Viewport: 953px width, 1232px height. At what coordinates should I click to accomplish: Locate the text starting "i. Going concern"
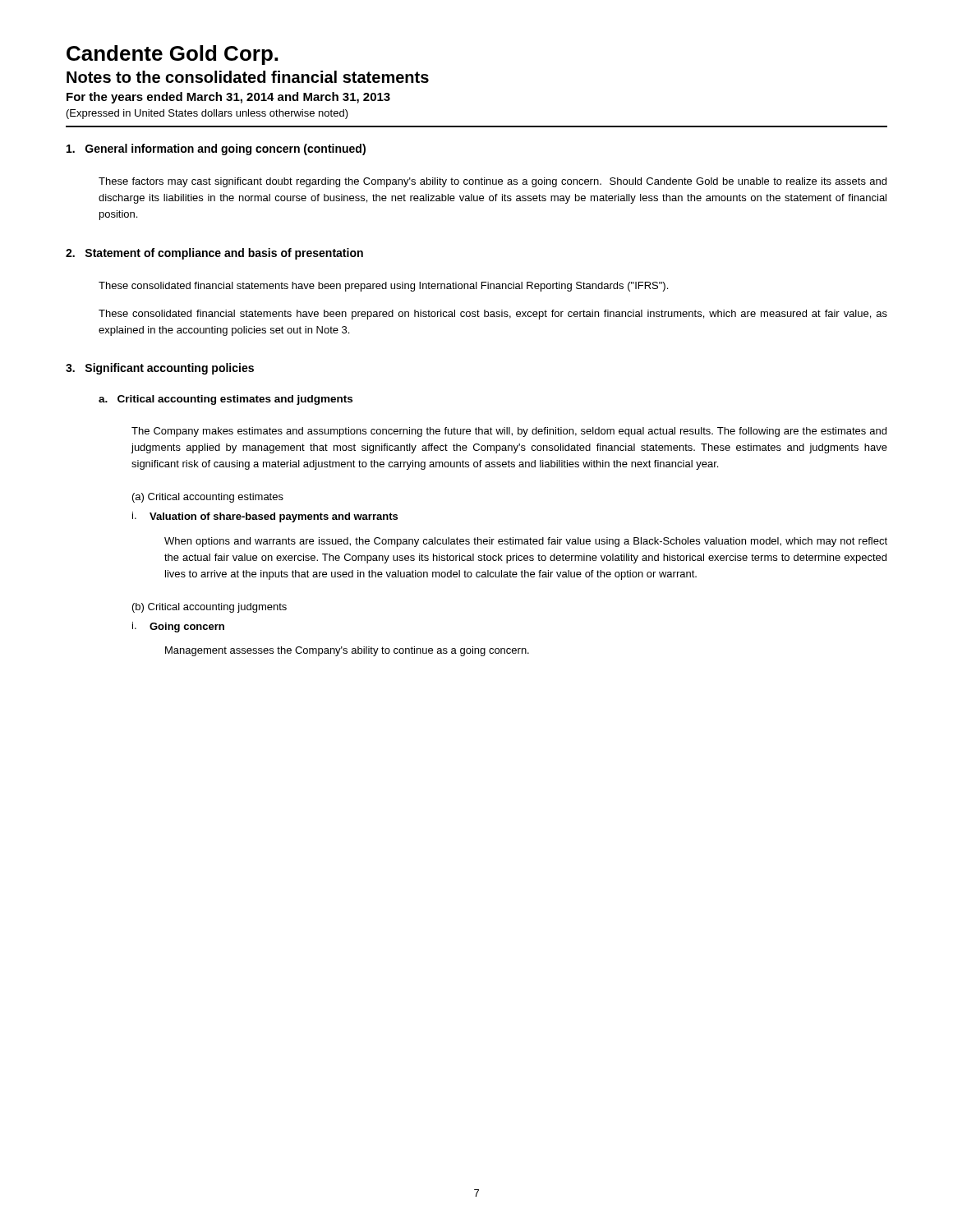point(178,627)
